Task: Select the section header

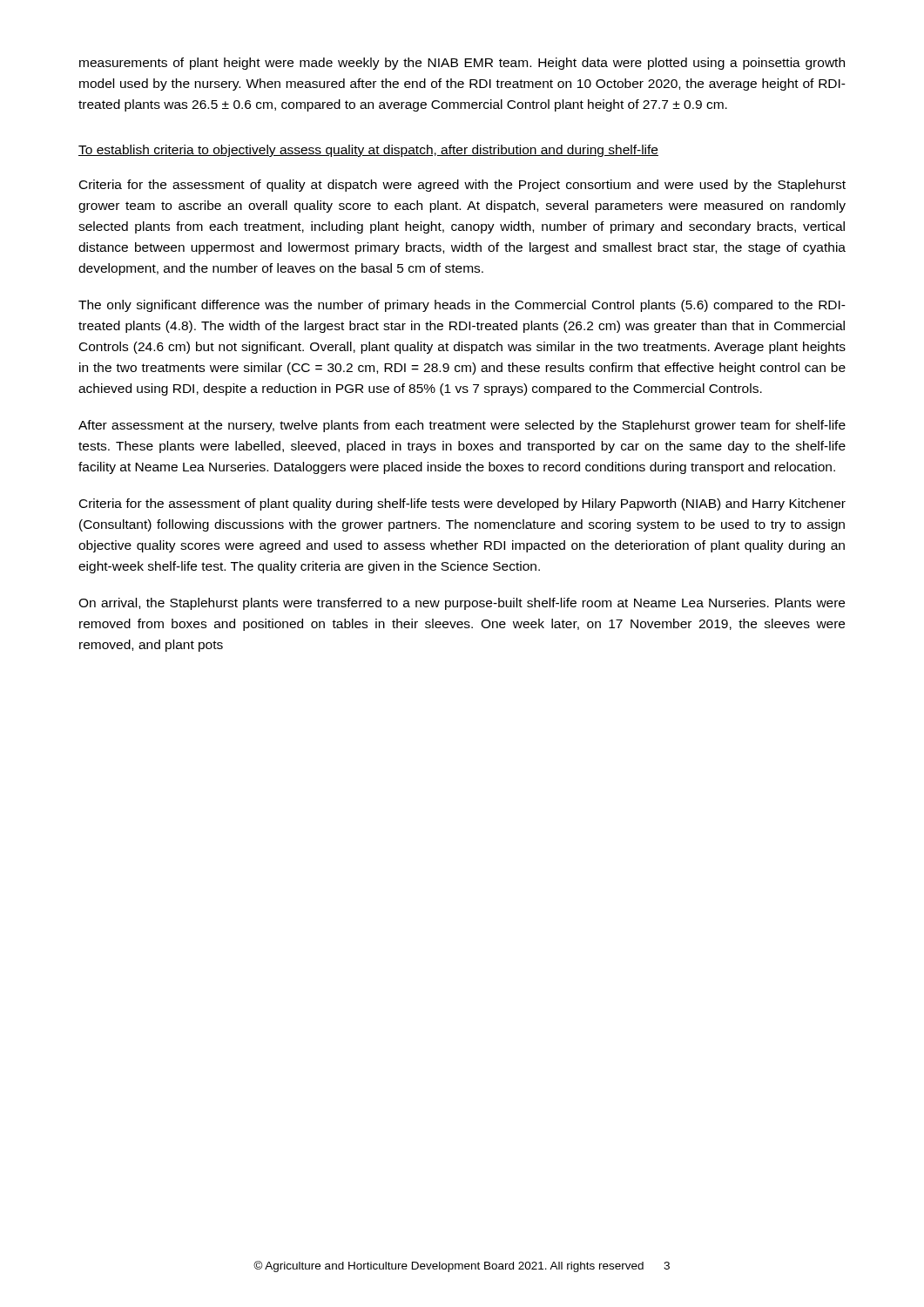Action: pos(368,149)
